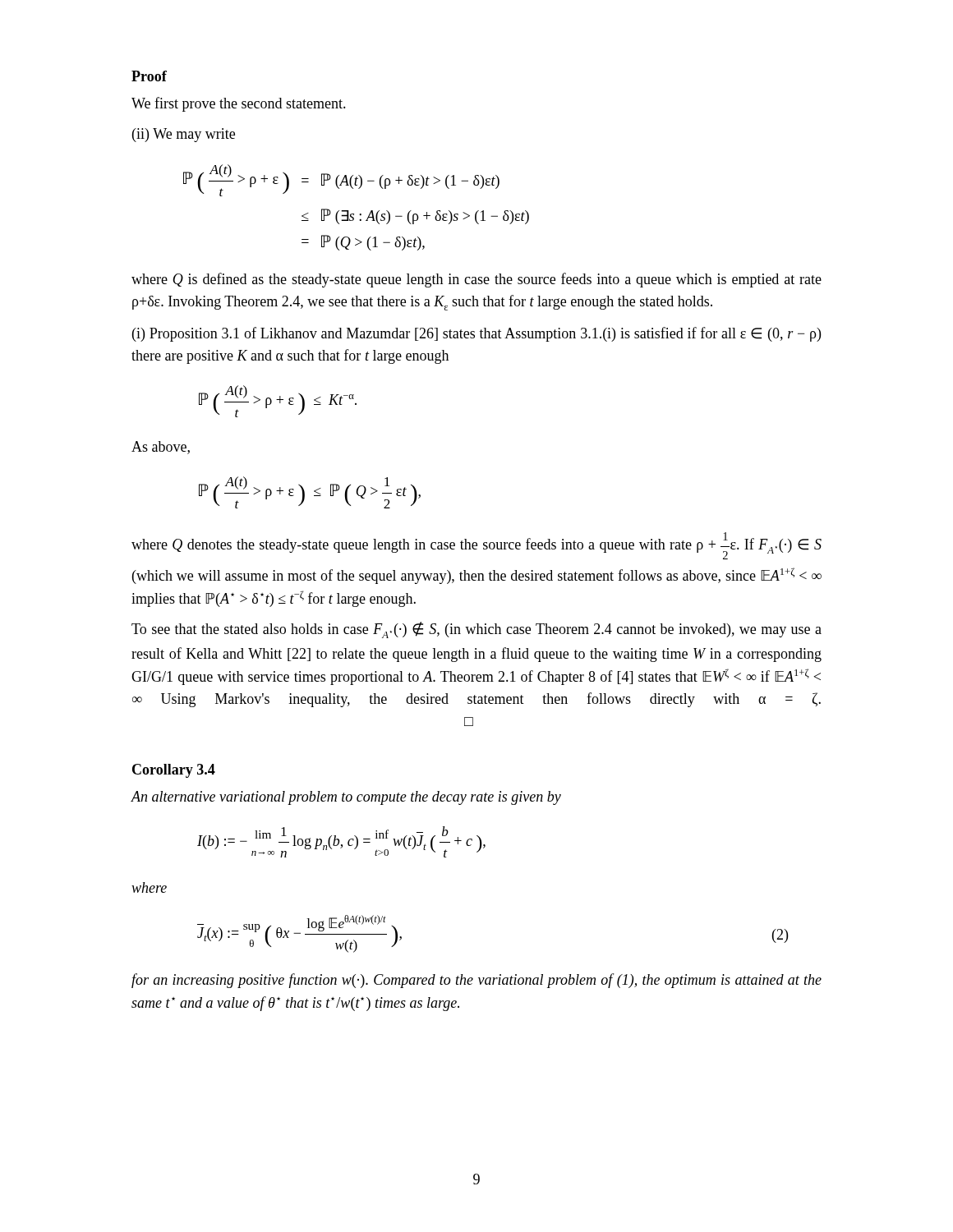The image size is (953, 1232).
Task: Locate the block of text that opens with "An alternative variational"
Action: tap(346, 797)
